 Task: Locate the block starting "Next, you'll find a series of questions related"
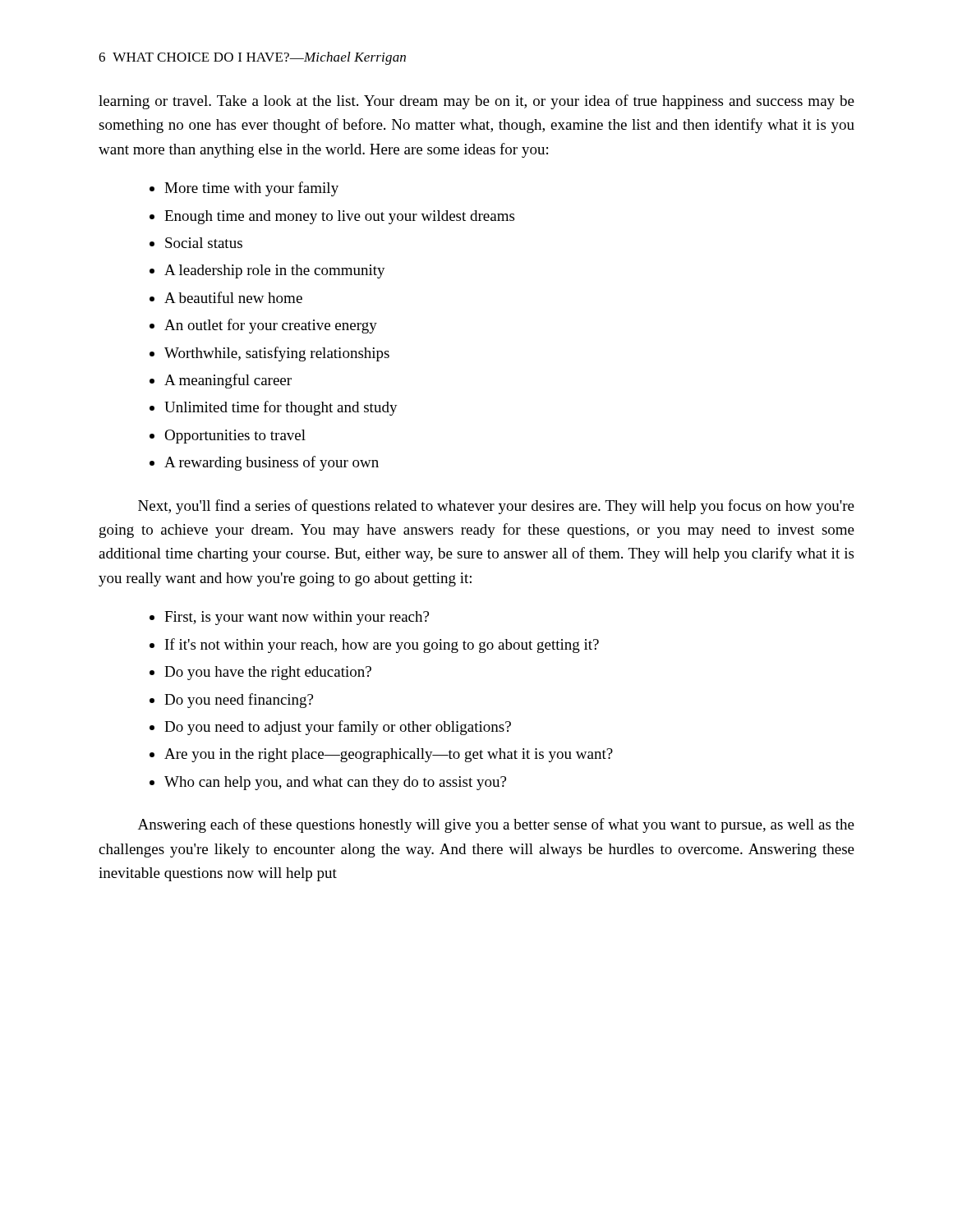click(x=476, y=541)
